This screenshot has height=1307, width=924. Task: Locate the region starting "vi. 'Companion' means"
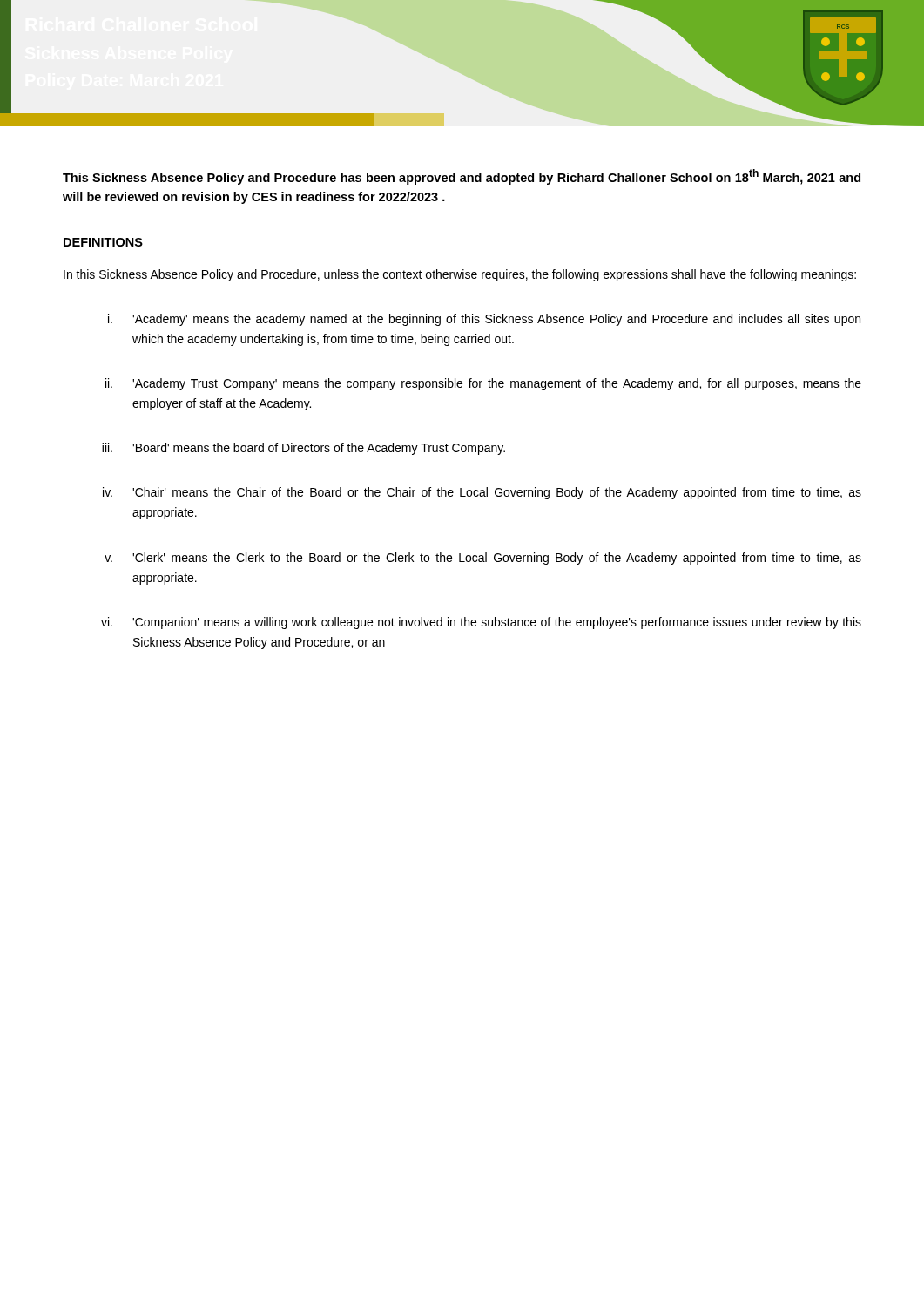pos(462,632)
